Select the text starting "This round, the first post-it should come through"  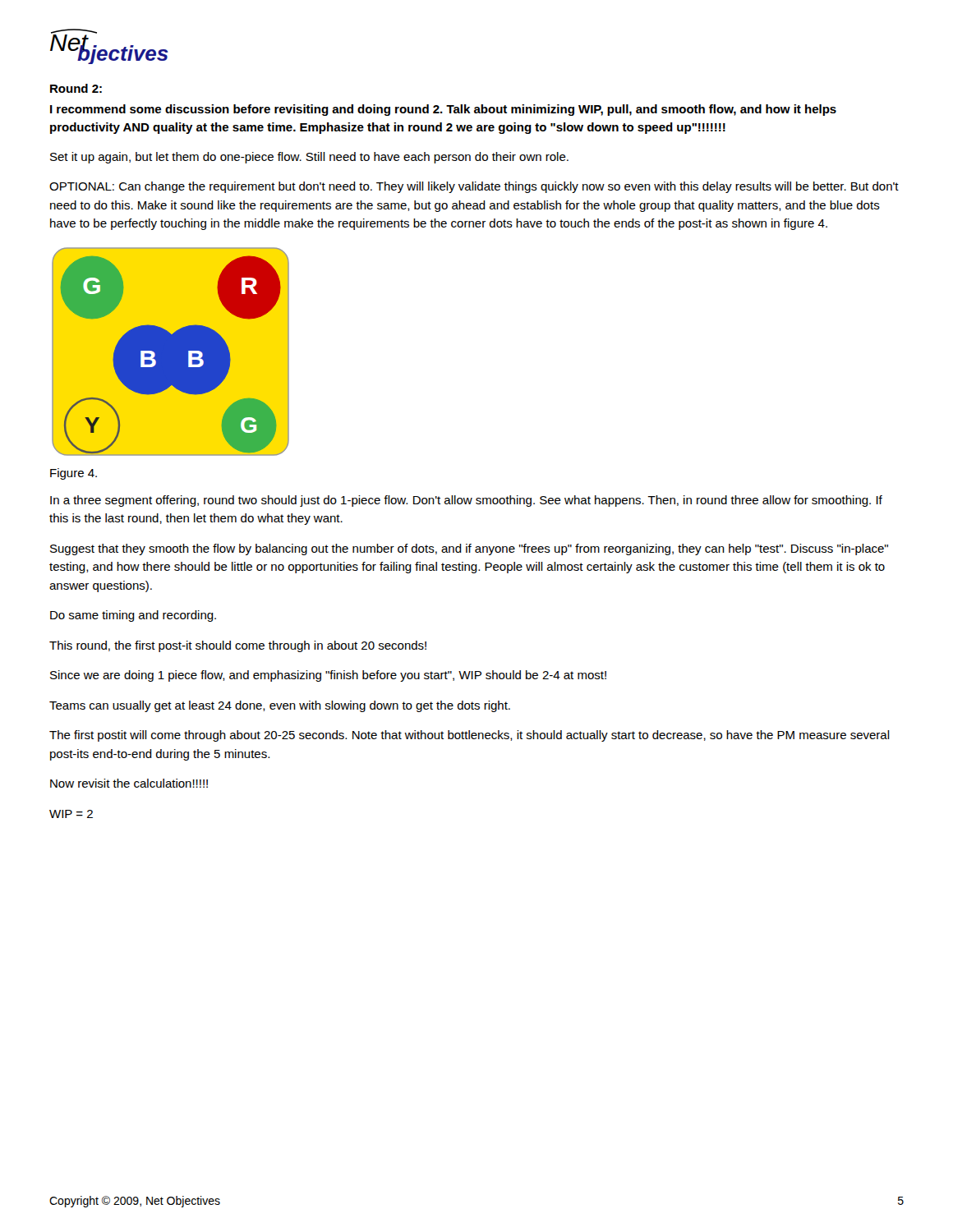tap(238, 645)
